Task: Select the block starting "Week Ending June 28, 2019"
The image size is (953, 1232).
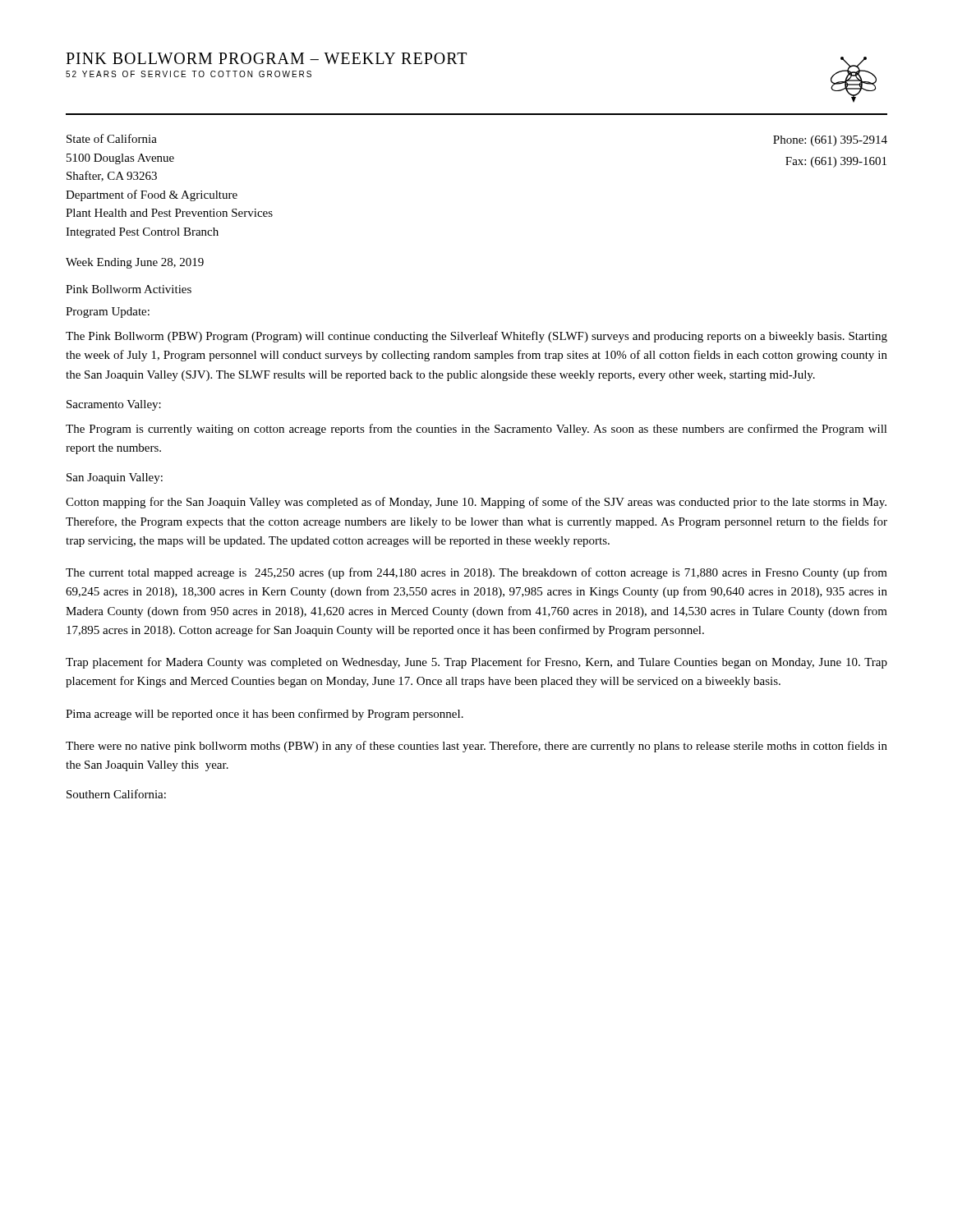Action: (x=135, y=262)
